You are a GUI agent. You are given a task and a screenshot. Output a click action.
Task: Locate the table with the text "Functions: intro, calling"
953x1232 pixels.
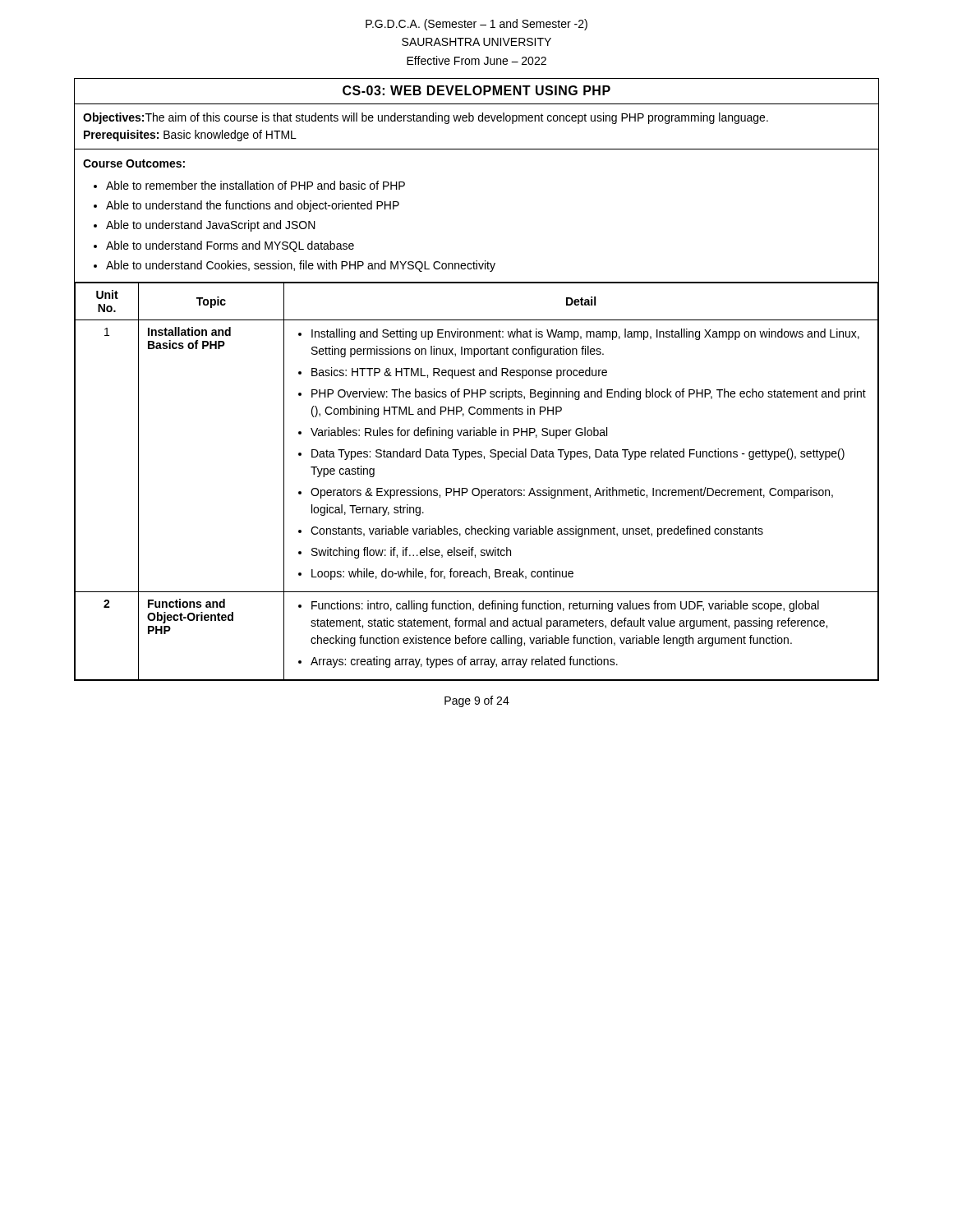coord(476,481)
